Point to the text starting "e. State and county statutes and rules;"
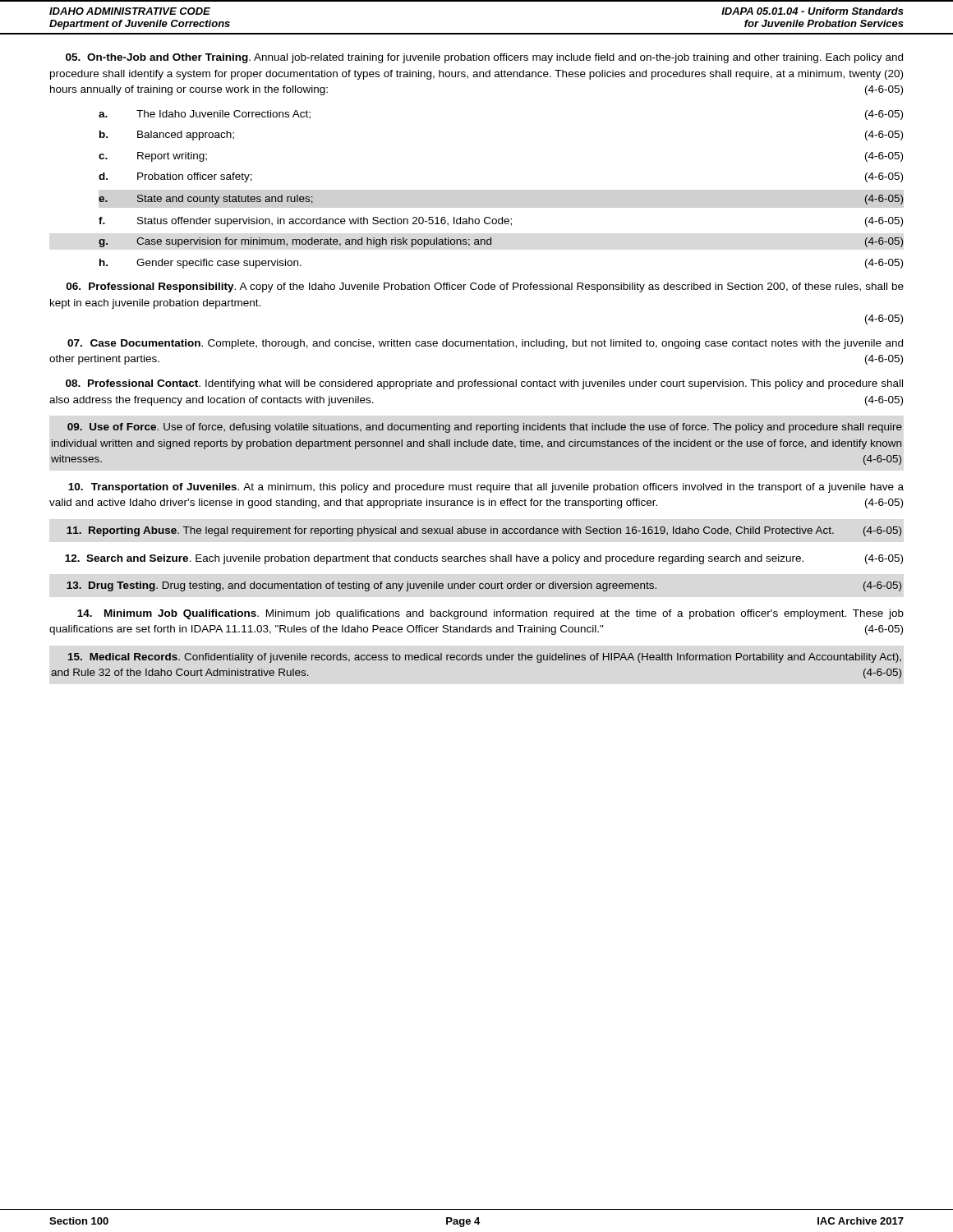 point(225,199)
